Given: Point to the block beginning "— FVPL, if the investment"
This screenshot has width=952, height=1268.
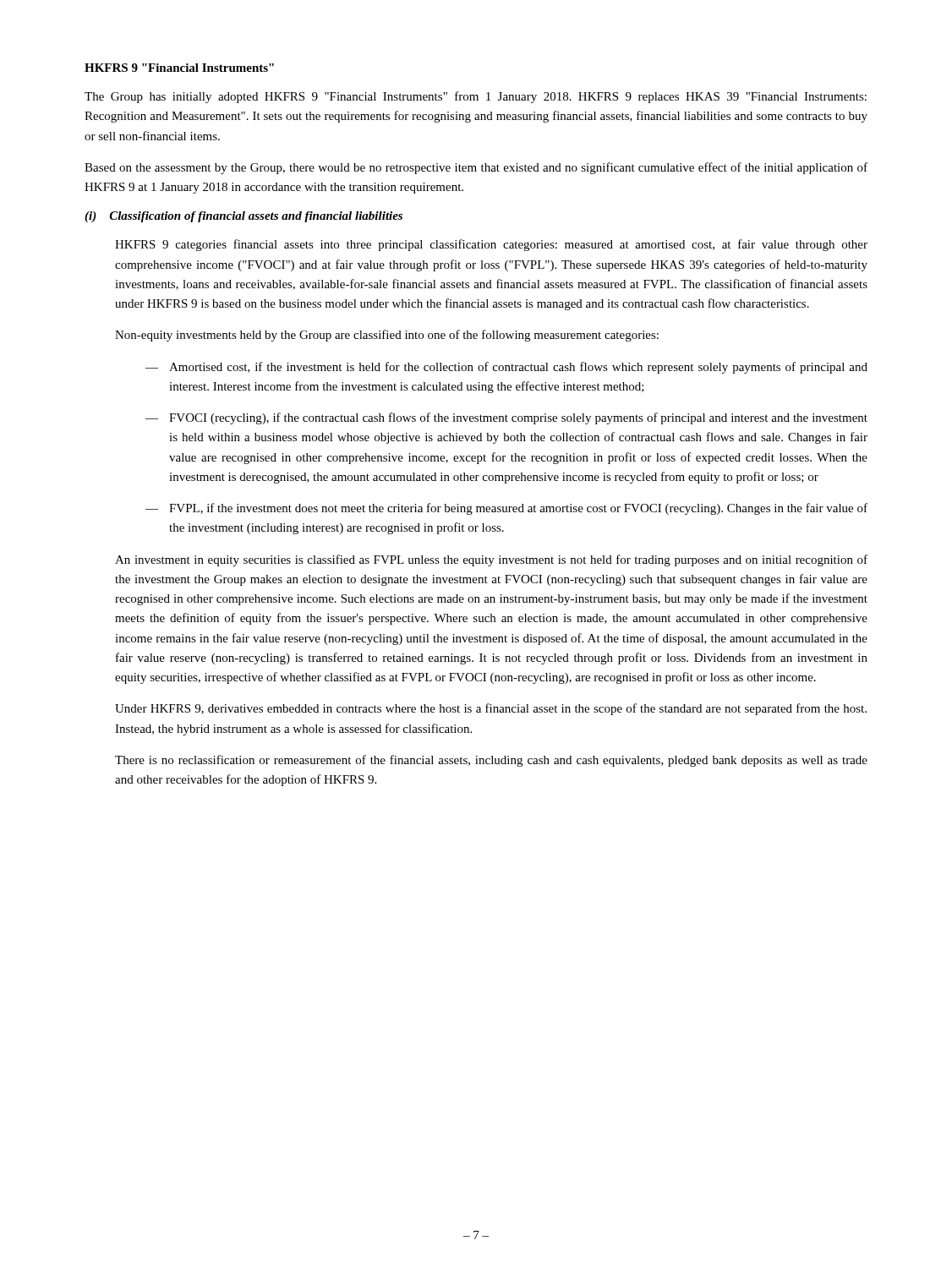Looking at the screenshot, I should [x=506, y=518].
